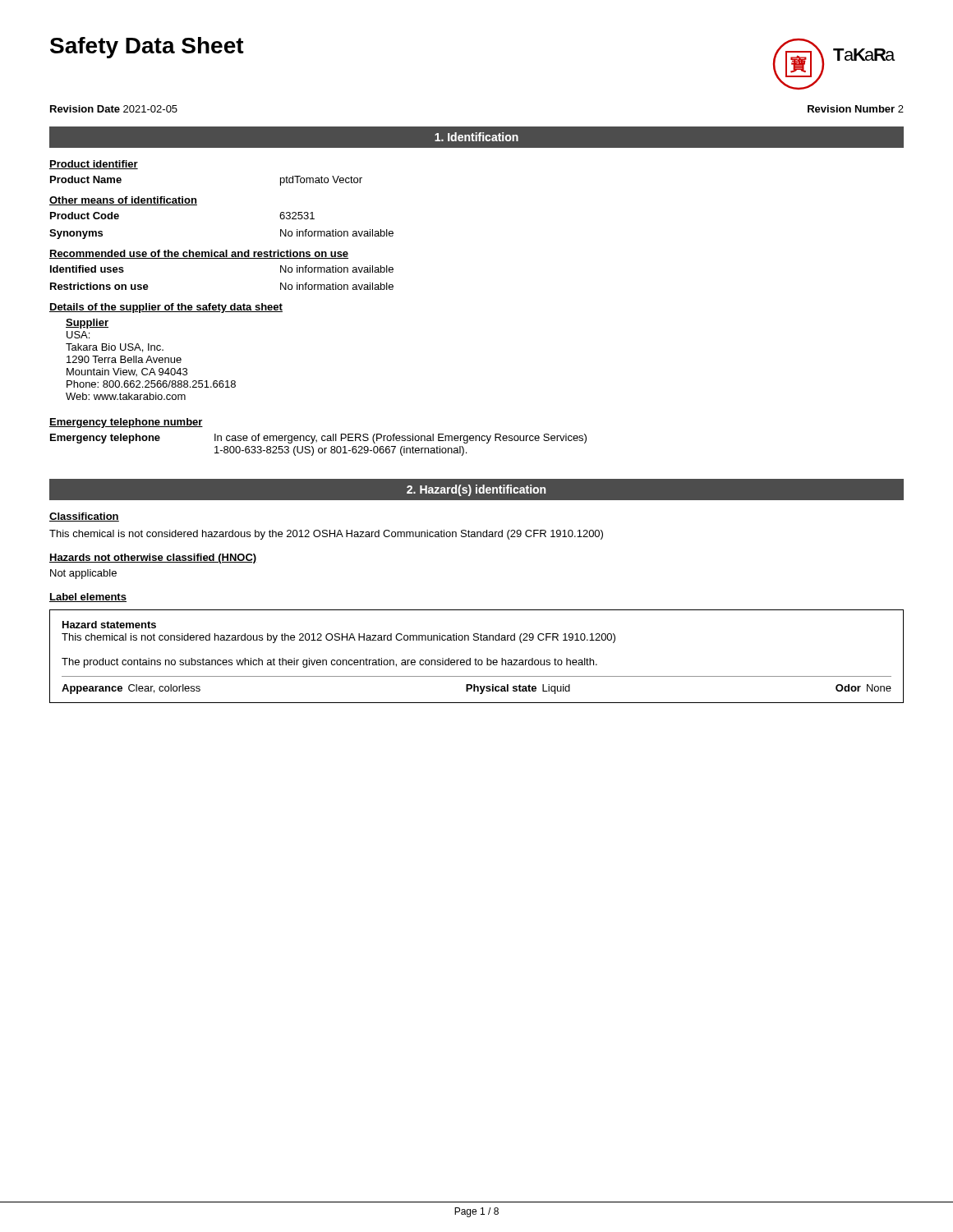Where does it say "Not applicable"?
The width and height of the screenshot is (953, 1232).
[x=83, y=573]
